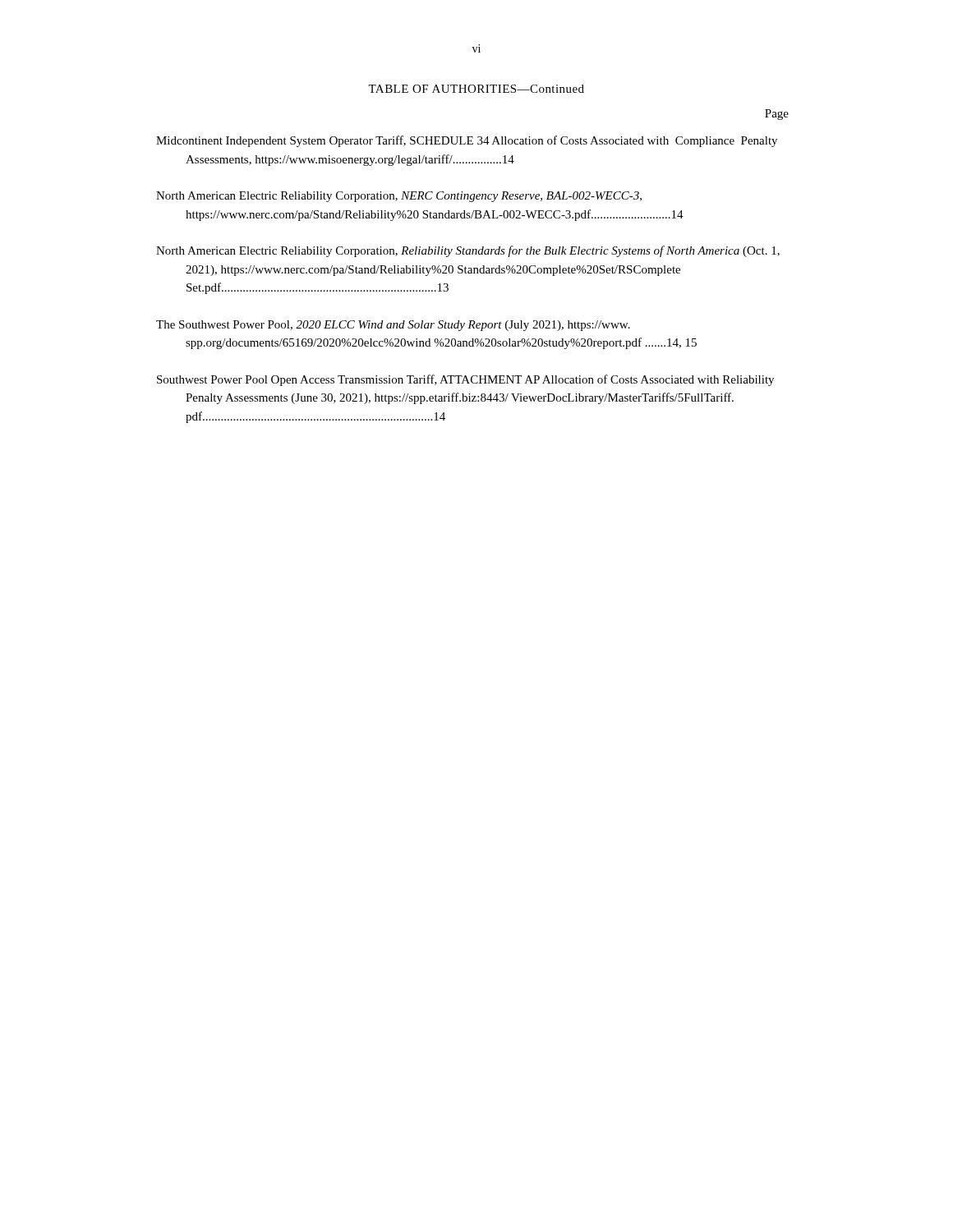The height and width of the screenshot is (1232, 953).
Task: Click on the list item that reads "North American Electric Reliability Corporation, NERC Contingency"
Action: click(x=476, y=205)
